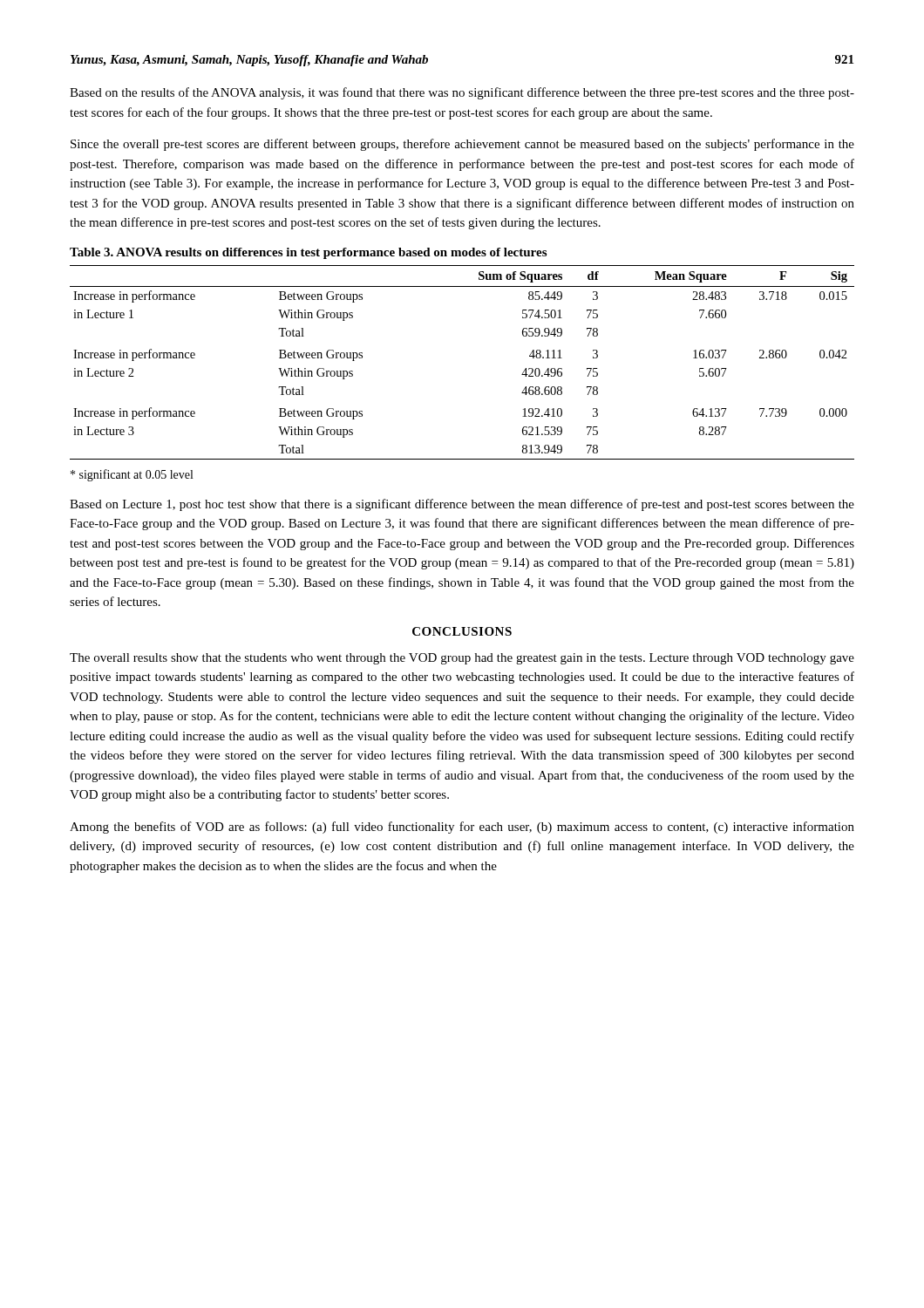
Task: Find the text block containing "Based on the results of the ANOVA"
Action: (x=462, y=102)
